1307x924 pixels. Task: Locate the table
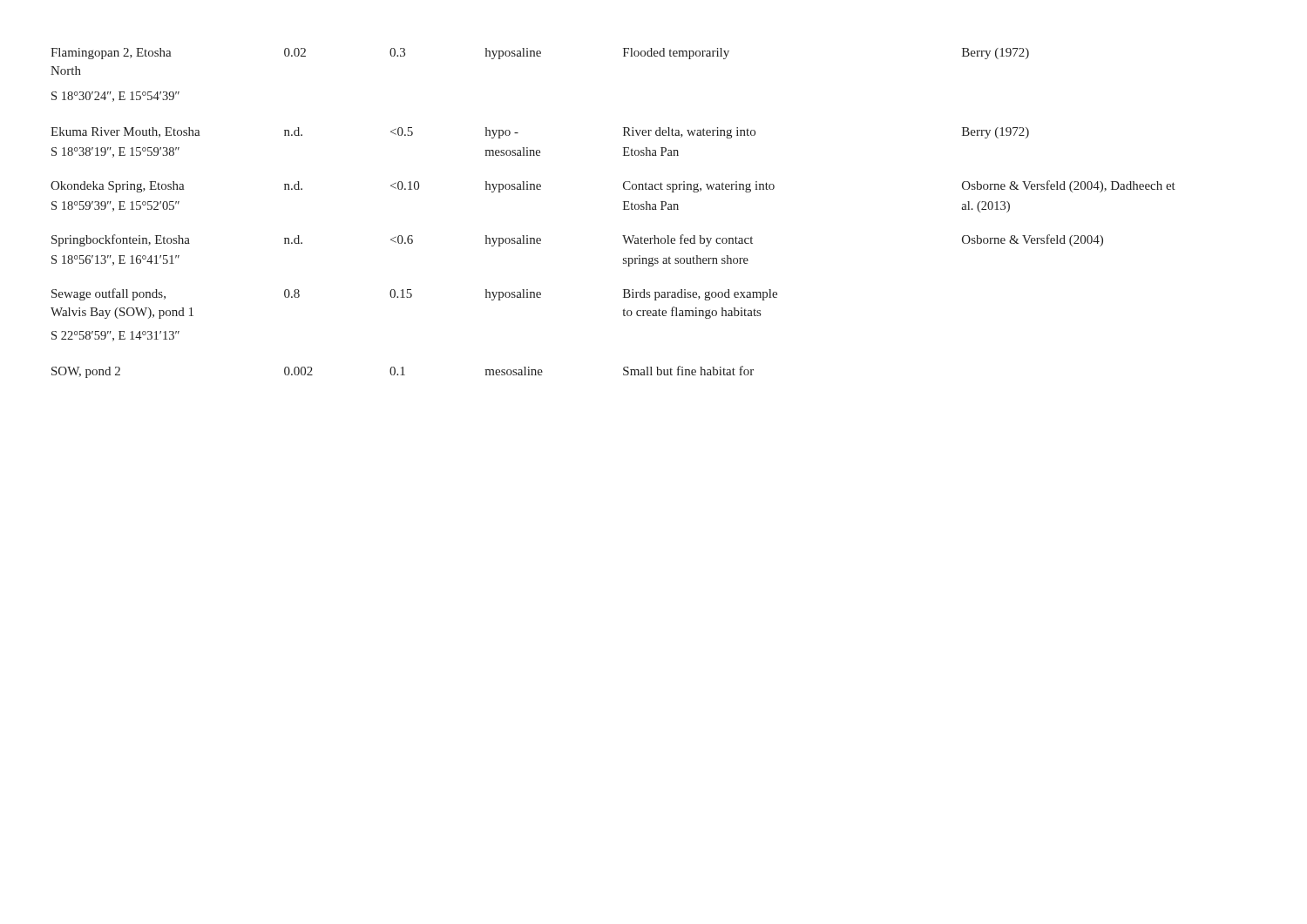coord(660,212)
